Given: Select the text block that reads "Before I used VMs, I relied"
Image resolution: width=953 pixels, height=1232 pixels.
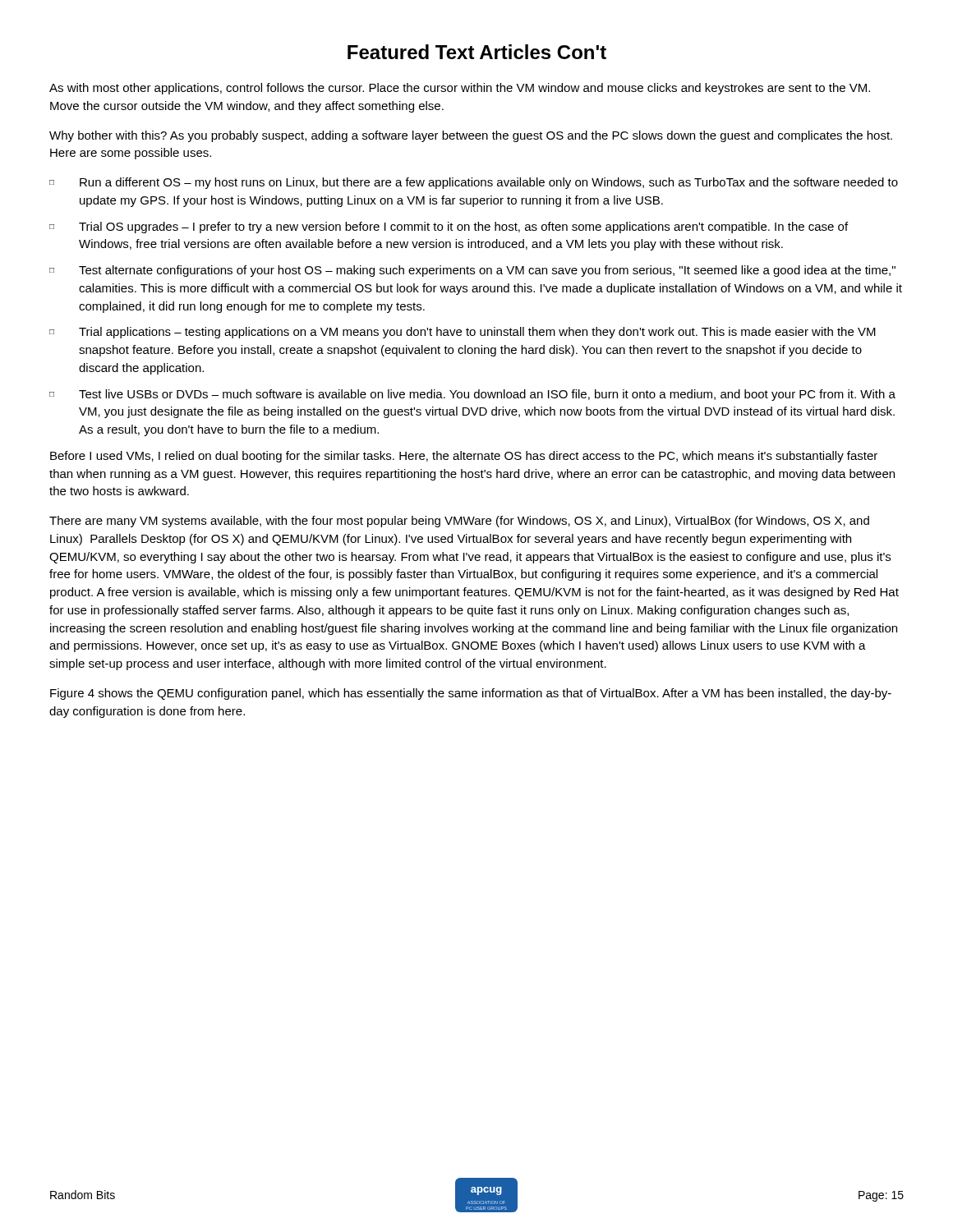Looking at the screenshot, I should click(x=472, y=473).
